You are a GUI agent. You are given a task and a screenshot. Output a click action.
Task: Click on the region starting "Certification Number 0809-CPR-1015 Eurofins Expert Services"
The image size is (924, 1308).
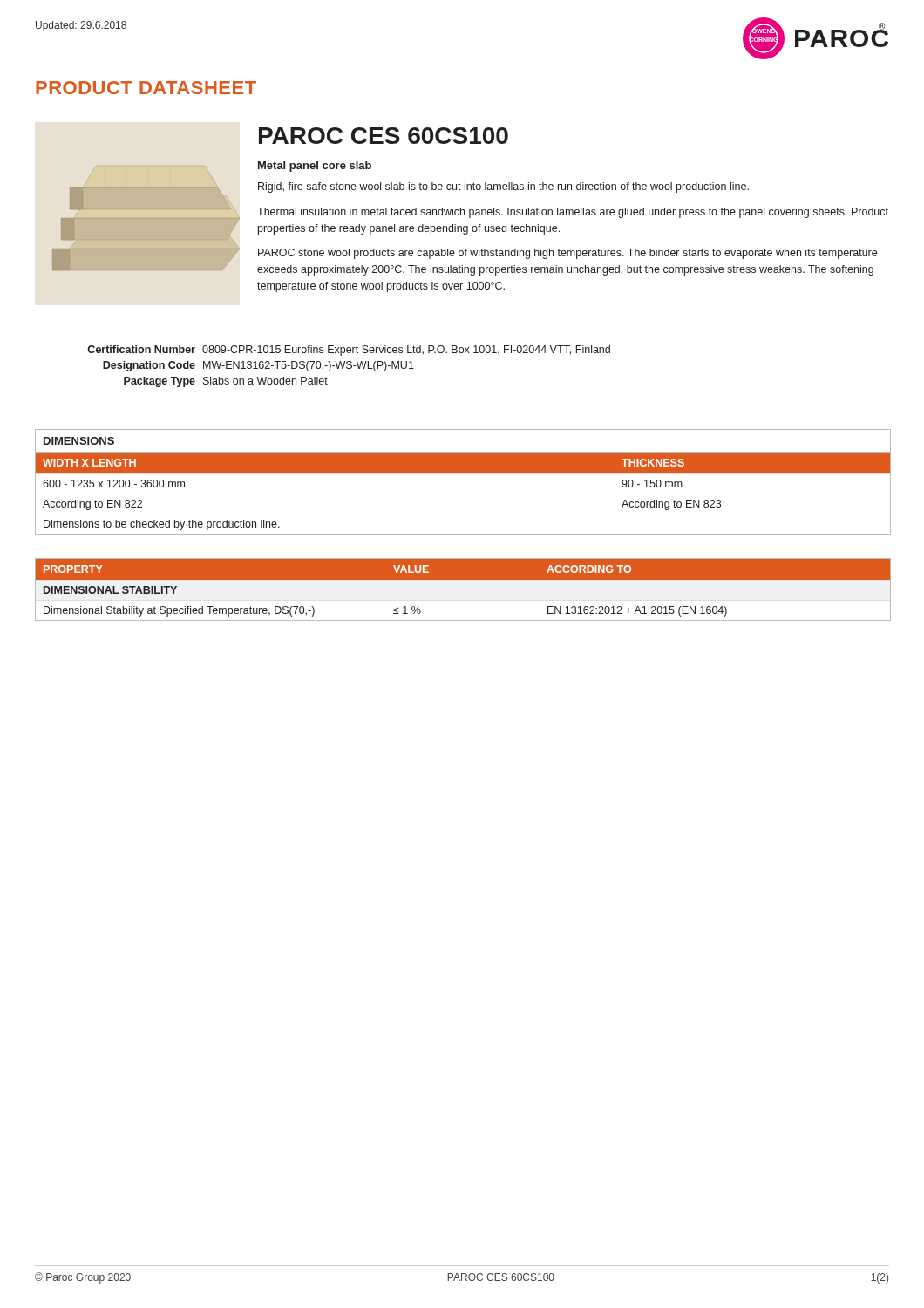tap(349, 351)
